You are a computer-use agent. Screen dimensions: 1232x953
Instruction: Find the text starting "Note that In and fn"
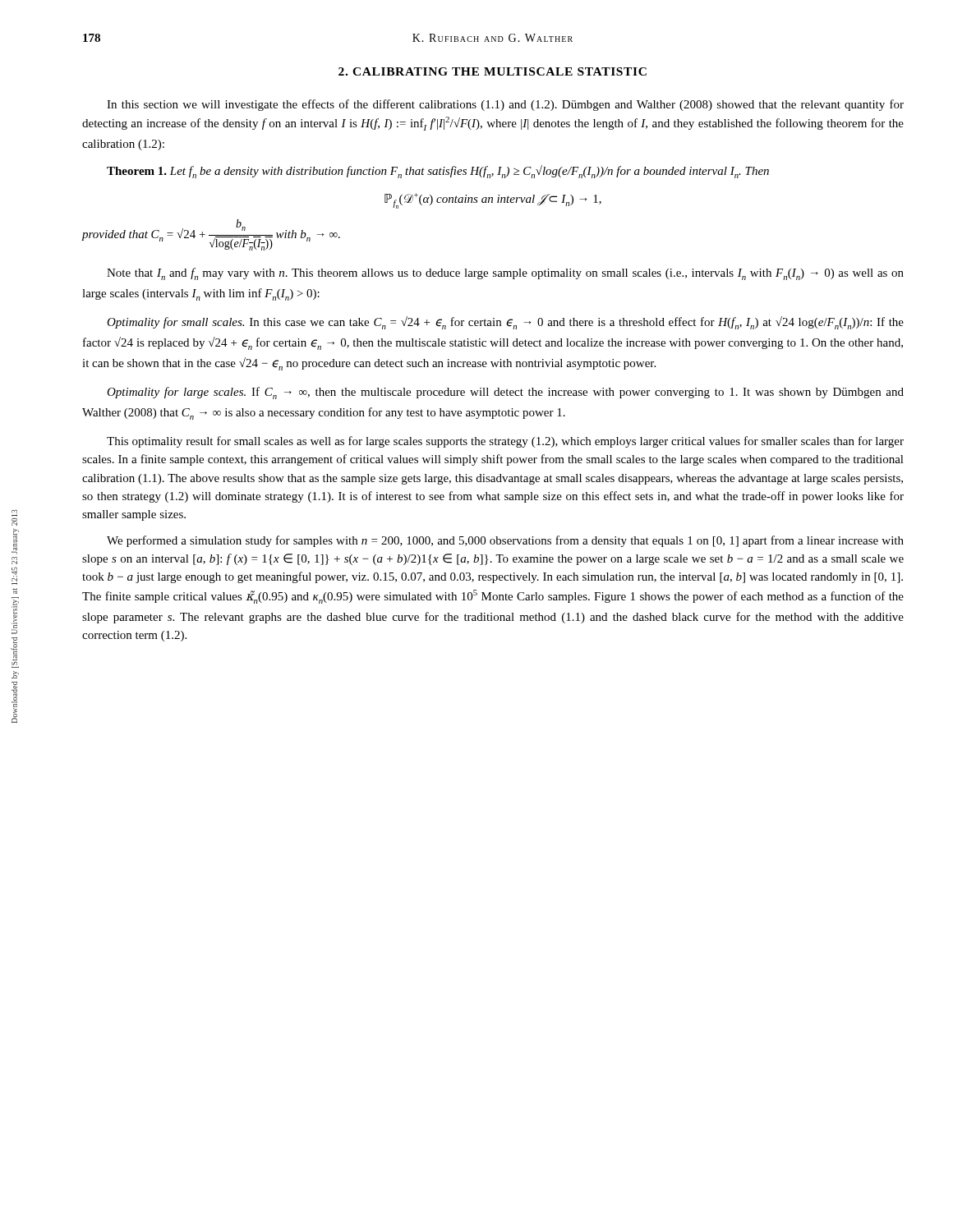[493, 284]
